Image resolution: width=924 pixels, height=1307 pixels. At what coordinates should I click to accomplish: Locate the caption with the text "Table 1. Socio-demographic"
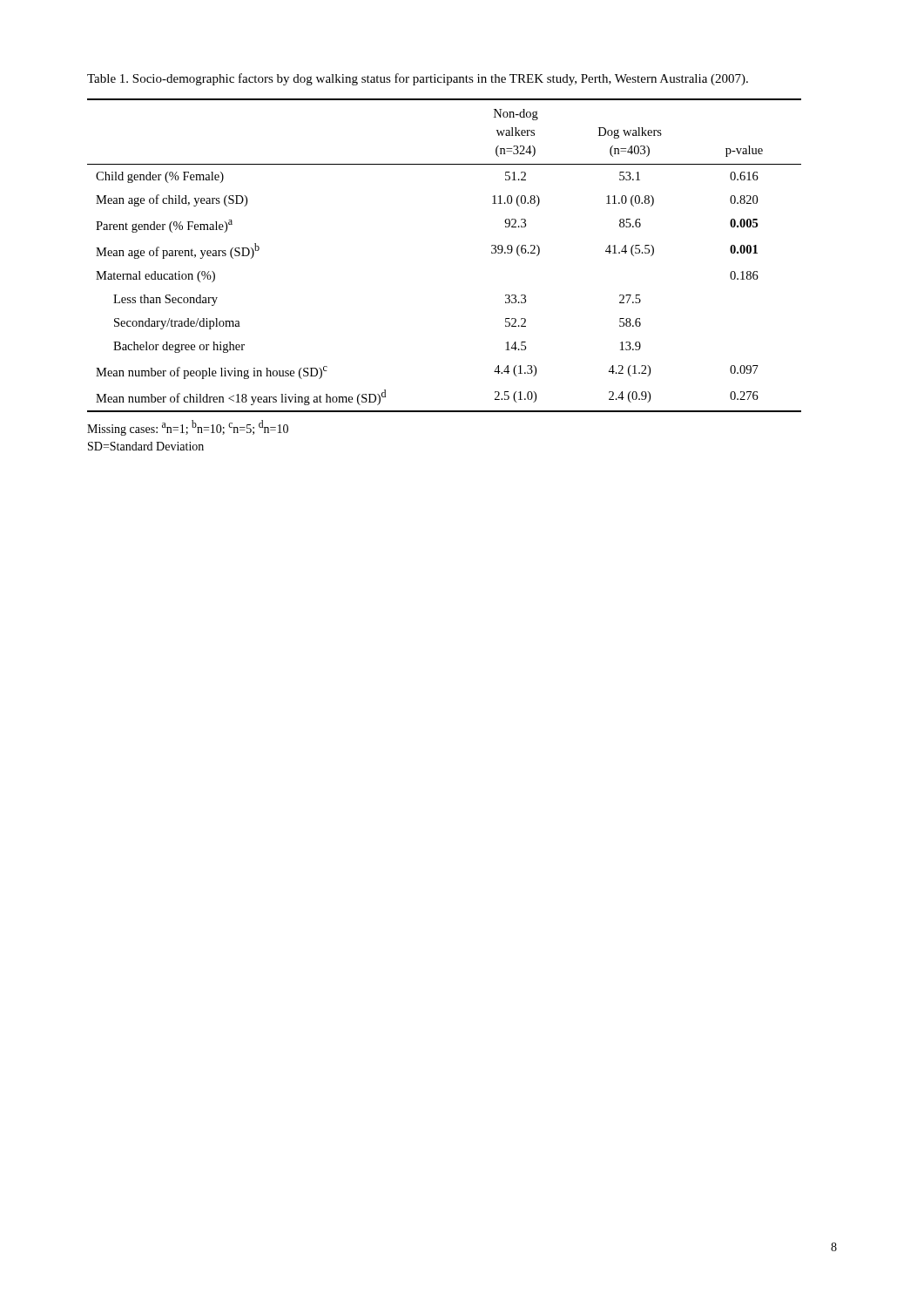[418, 78]
